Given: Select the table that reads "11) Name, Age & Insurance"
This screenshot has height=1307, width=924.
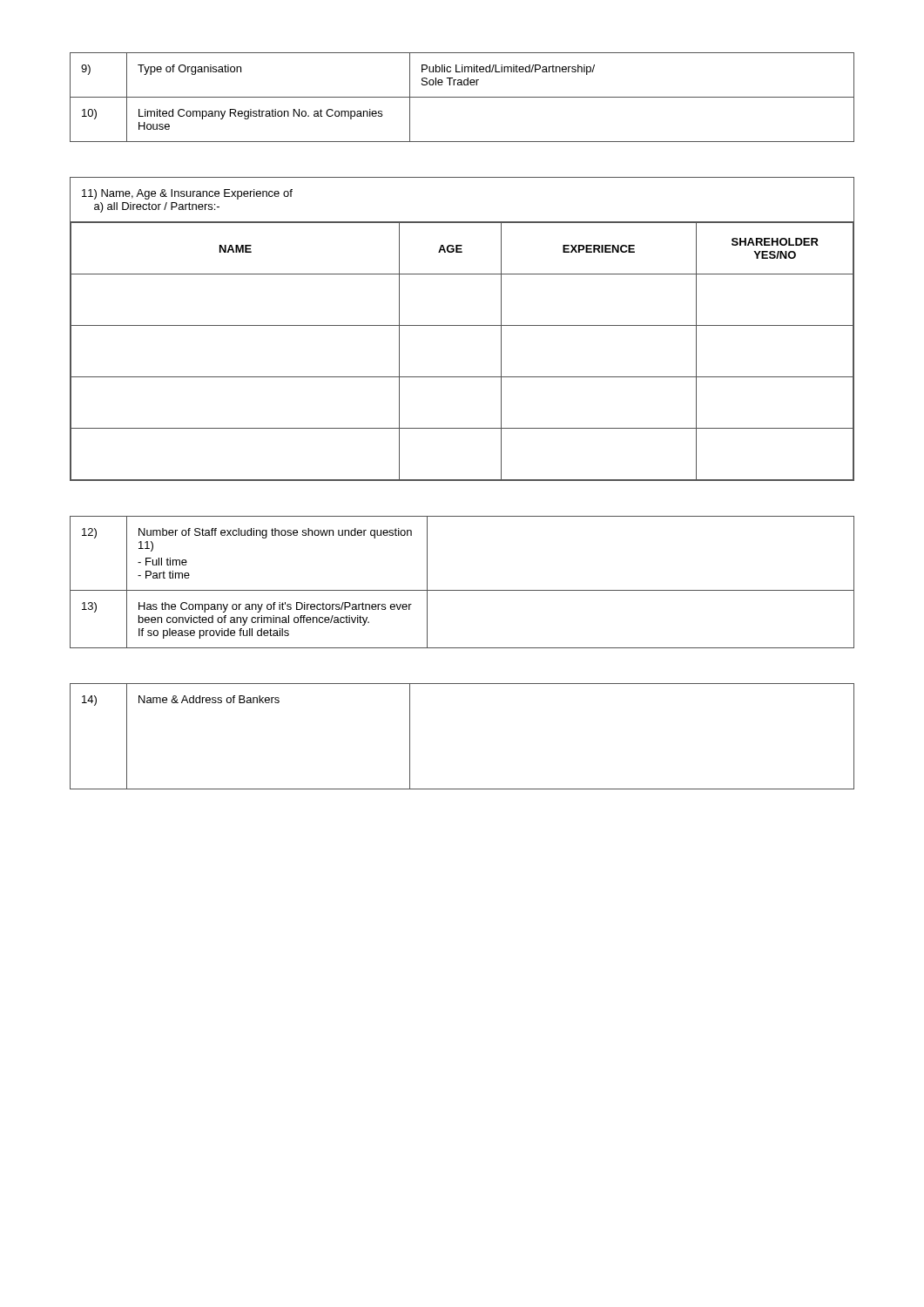Looking at the screenshot, I should click(x=462, y=329).
